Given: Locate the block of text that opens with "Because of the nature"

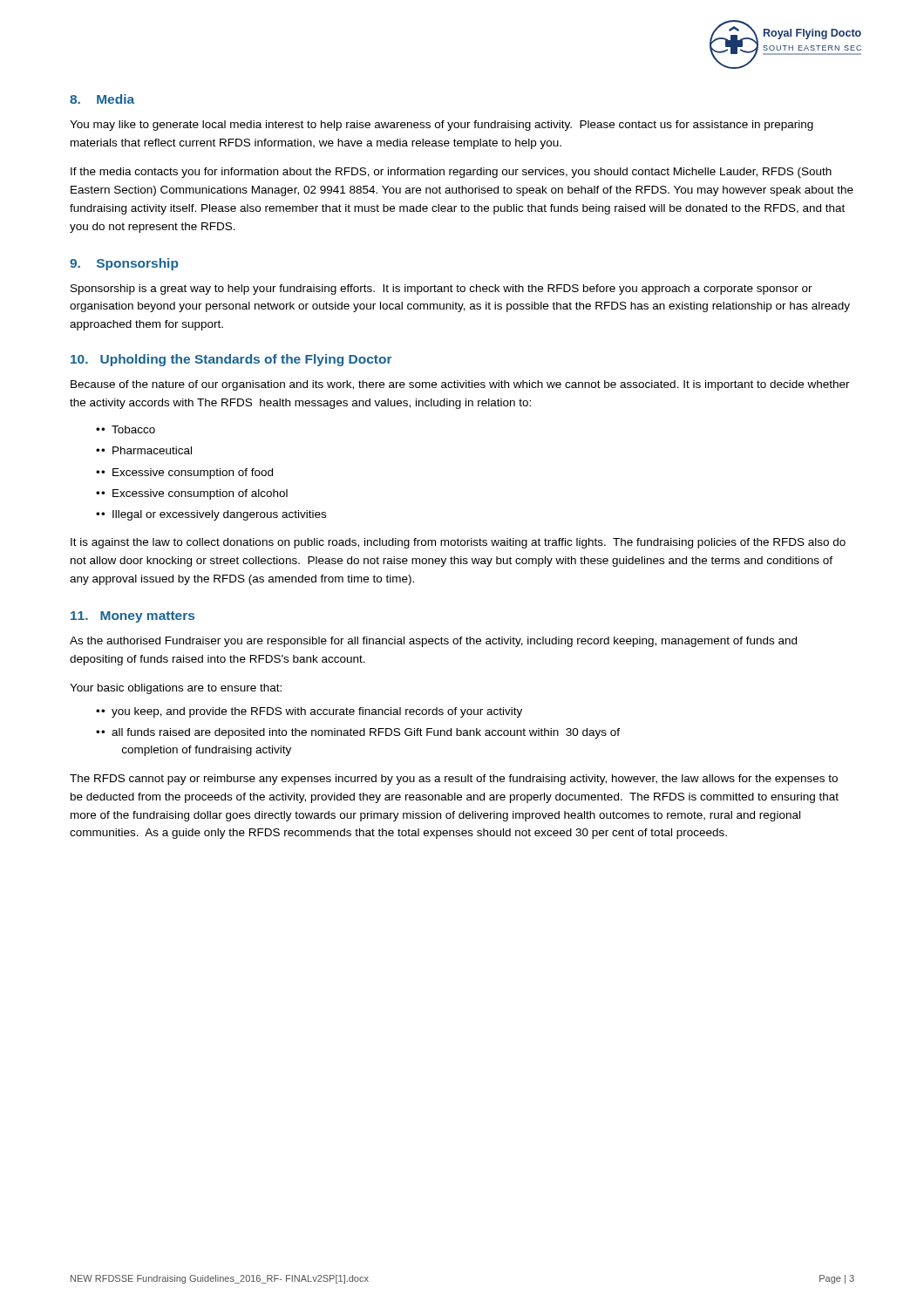Looking at the screenshot, I should tap(460, 394).
